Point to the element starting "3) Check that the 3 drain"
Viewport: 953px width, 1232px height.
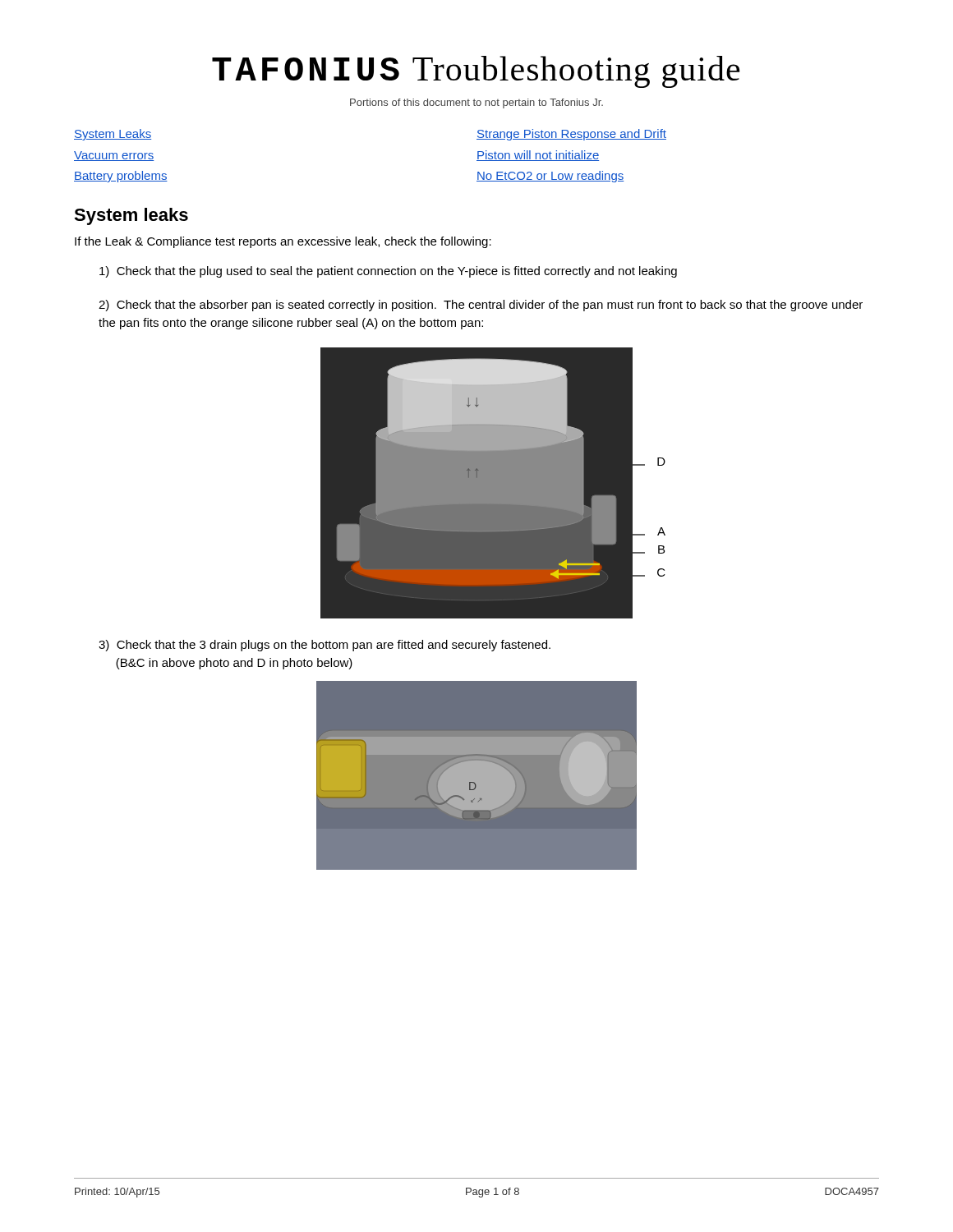coord(325,653)
